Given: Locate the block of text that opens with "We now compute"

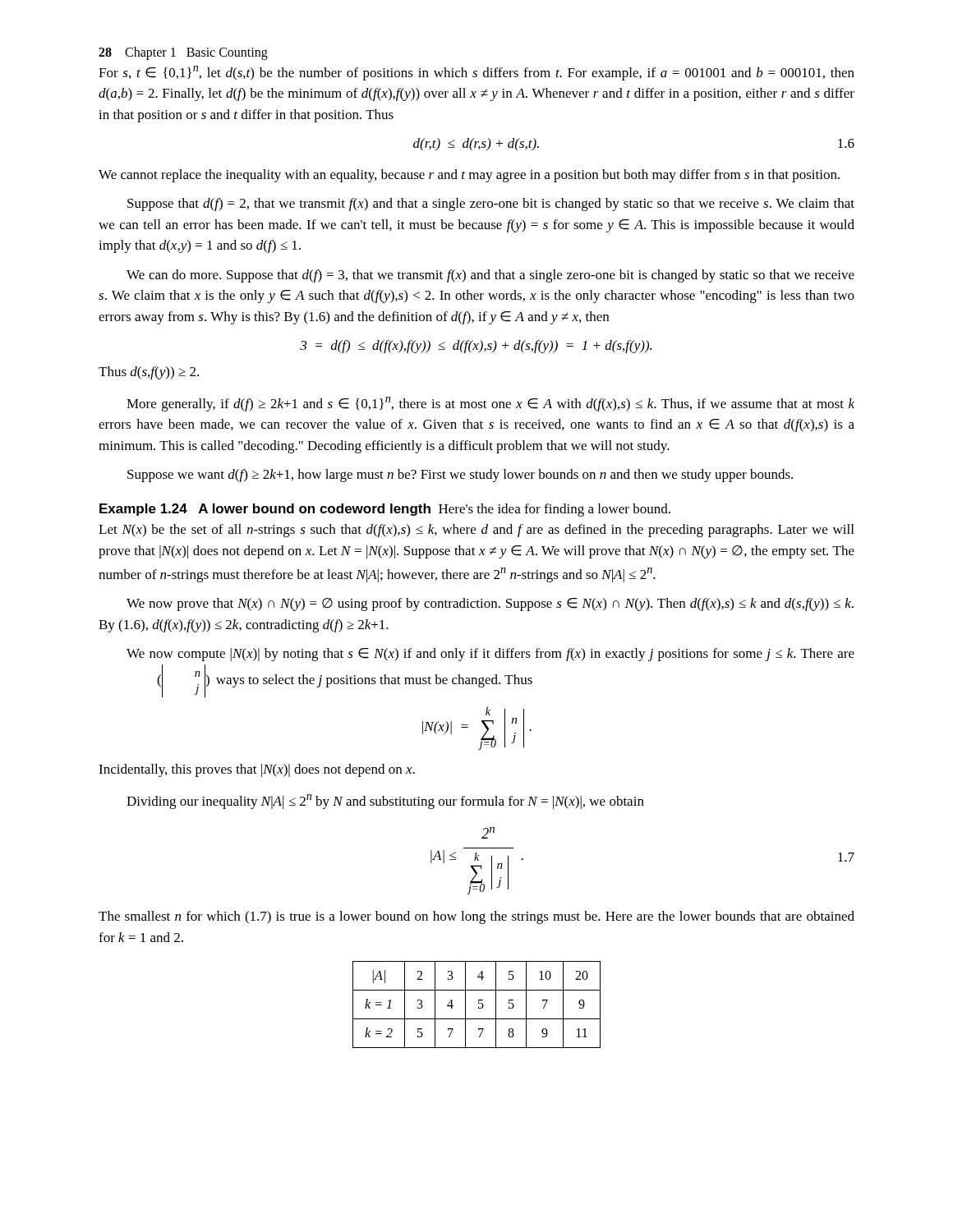Looking at the screenshot, I should click(476, 670).
